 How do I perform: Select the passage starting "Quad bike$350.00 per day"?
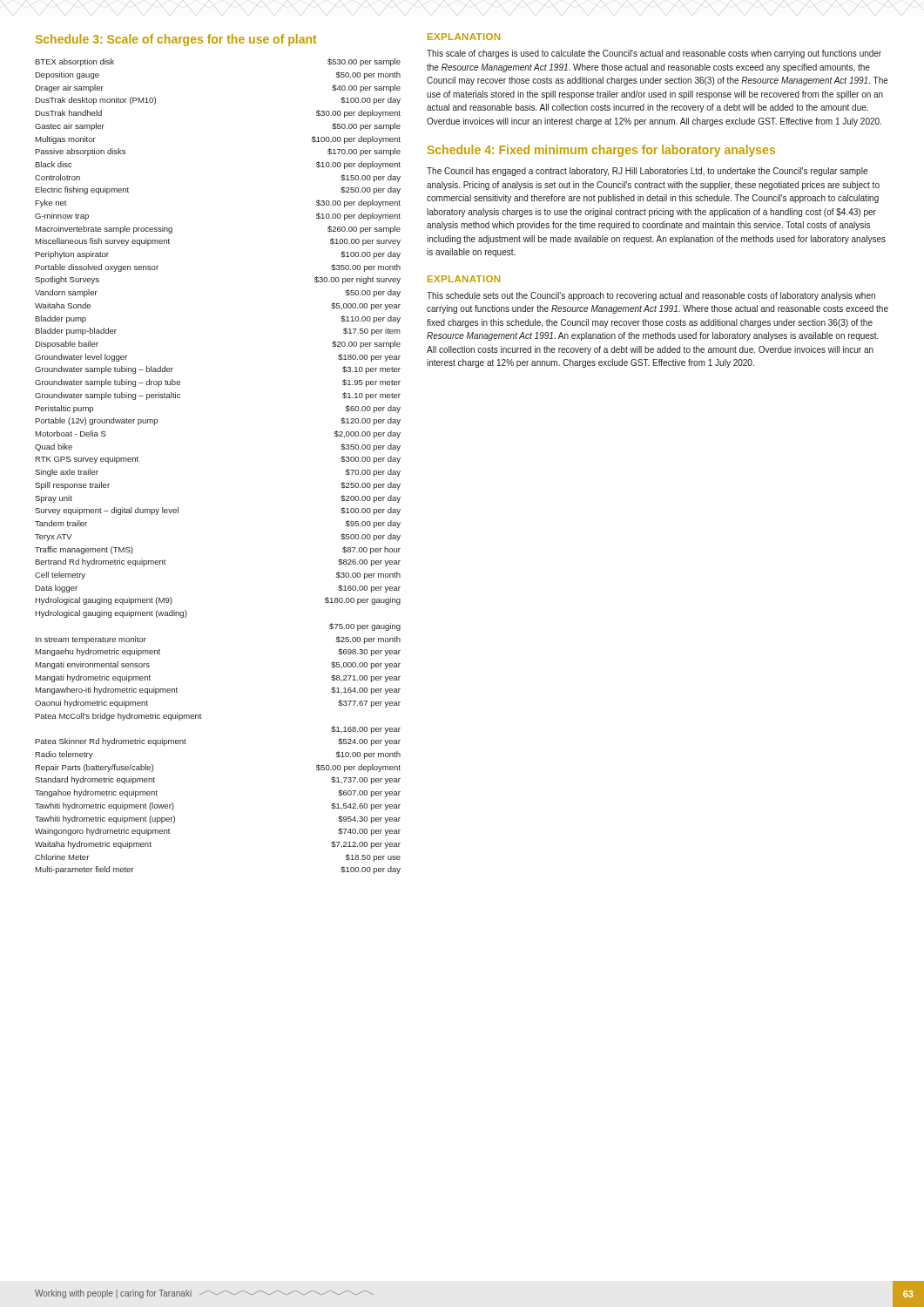[x=50, y=447]
